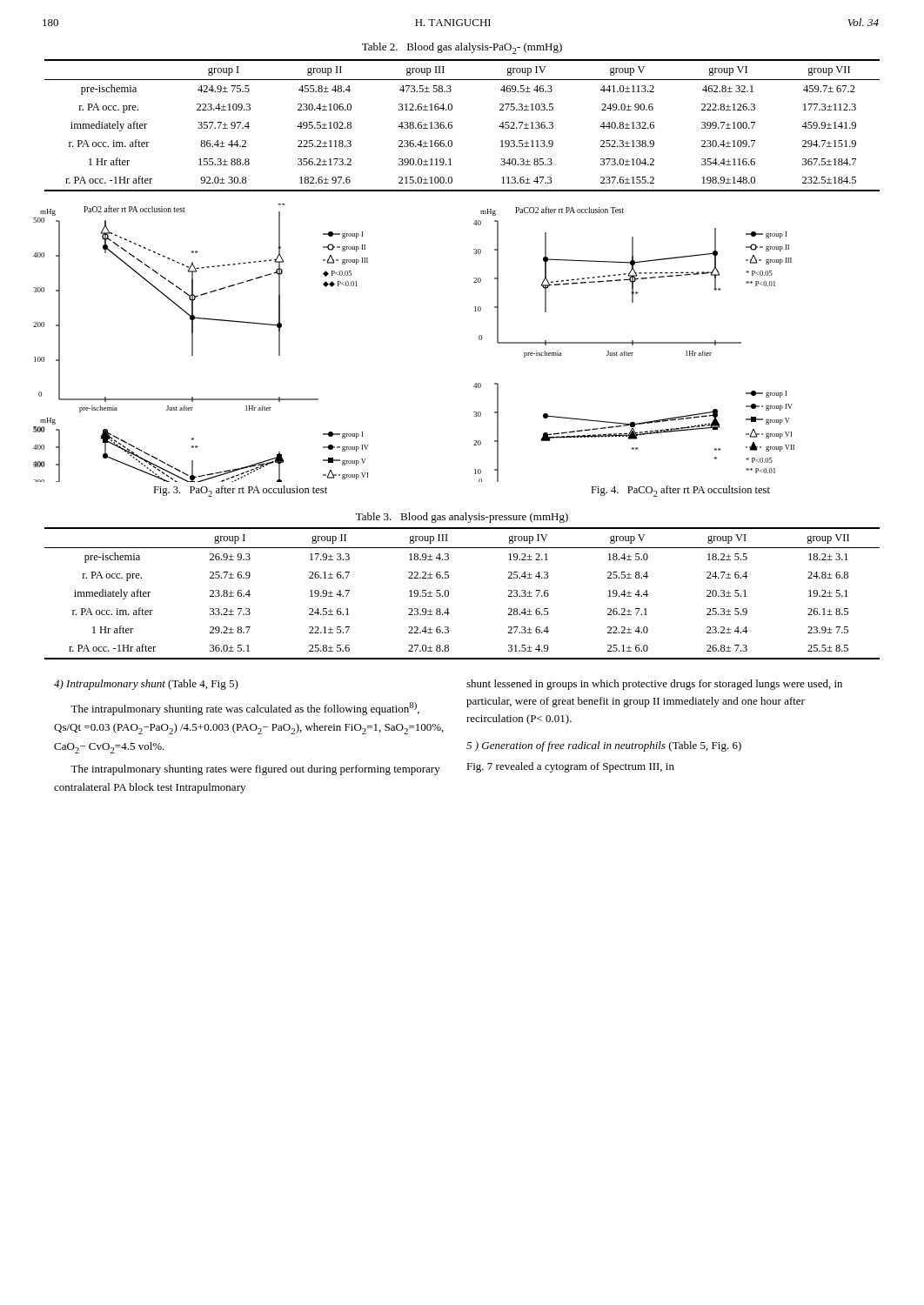
Task: Locate the block starting "The intrapulmonary shunting rates were figured"
Action: click(x=247, y=778)
